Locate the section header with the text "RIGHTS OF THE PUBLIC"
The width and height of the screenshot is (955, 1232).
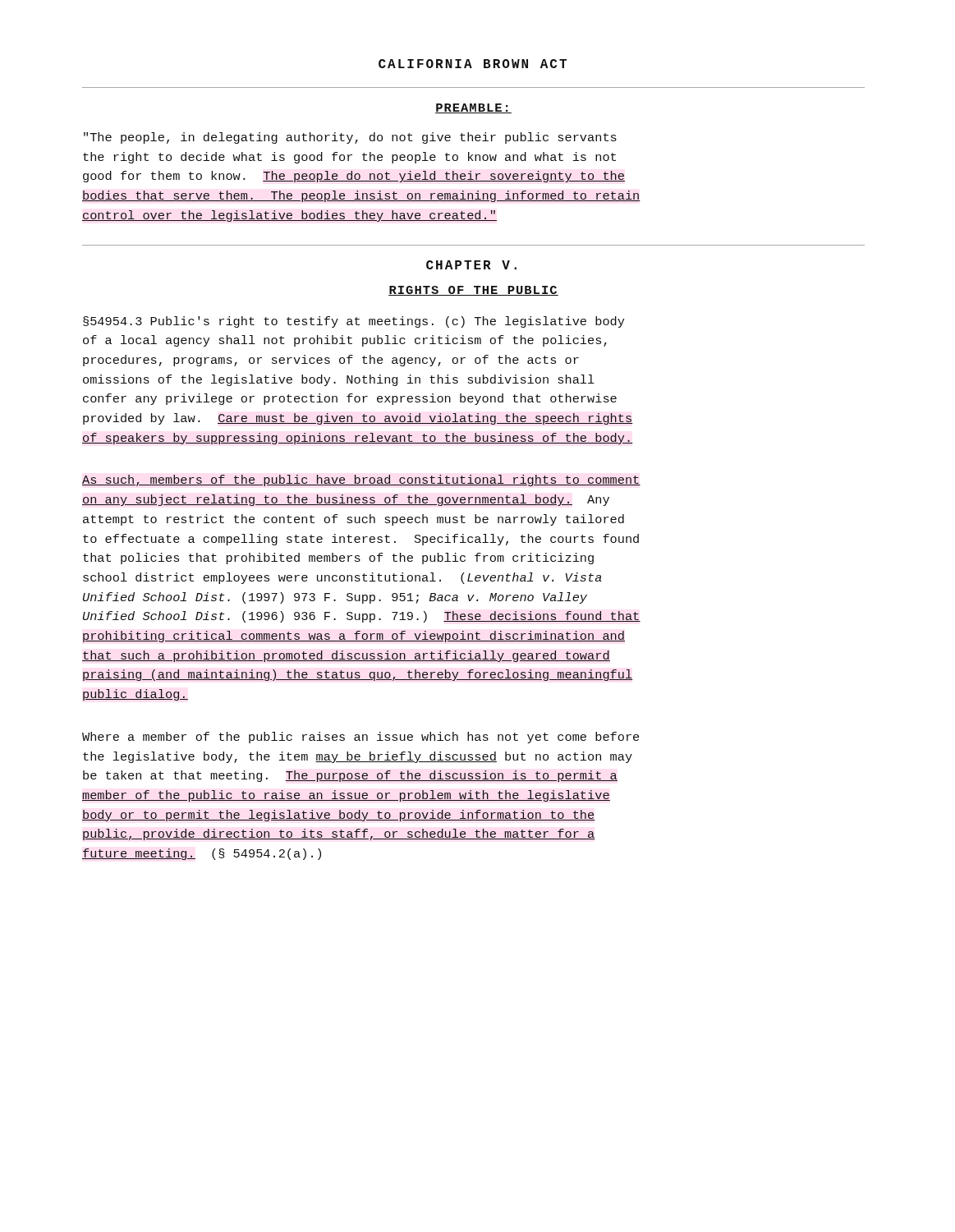(473, 290)
